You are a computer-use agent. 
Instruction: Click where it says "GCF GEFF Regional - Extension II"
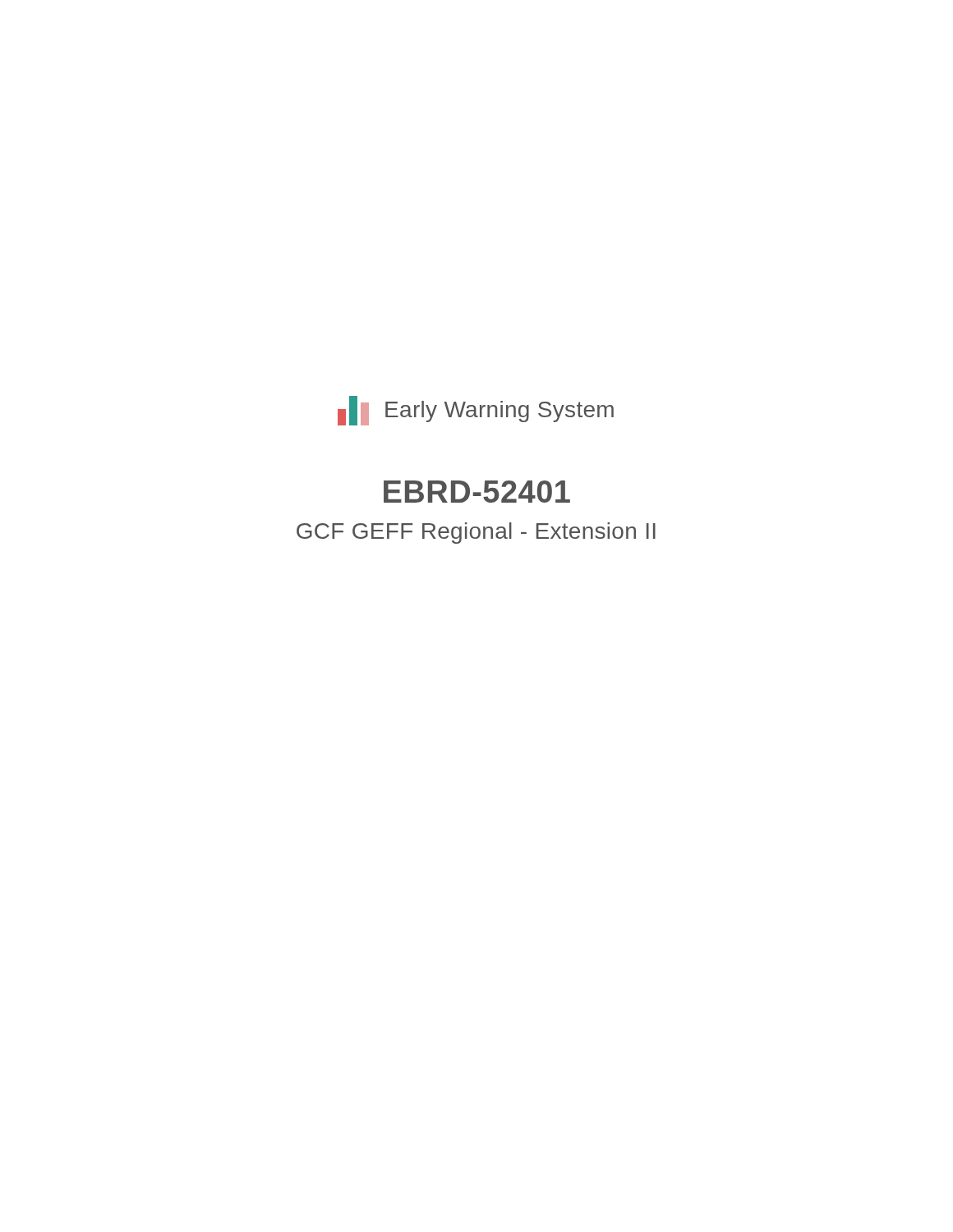[x=476, y=531]
